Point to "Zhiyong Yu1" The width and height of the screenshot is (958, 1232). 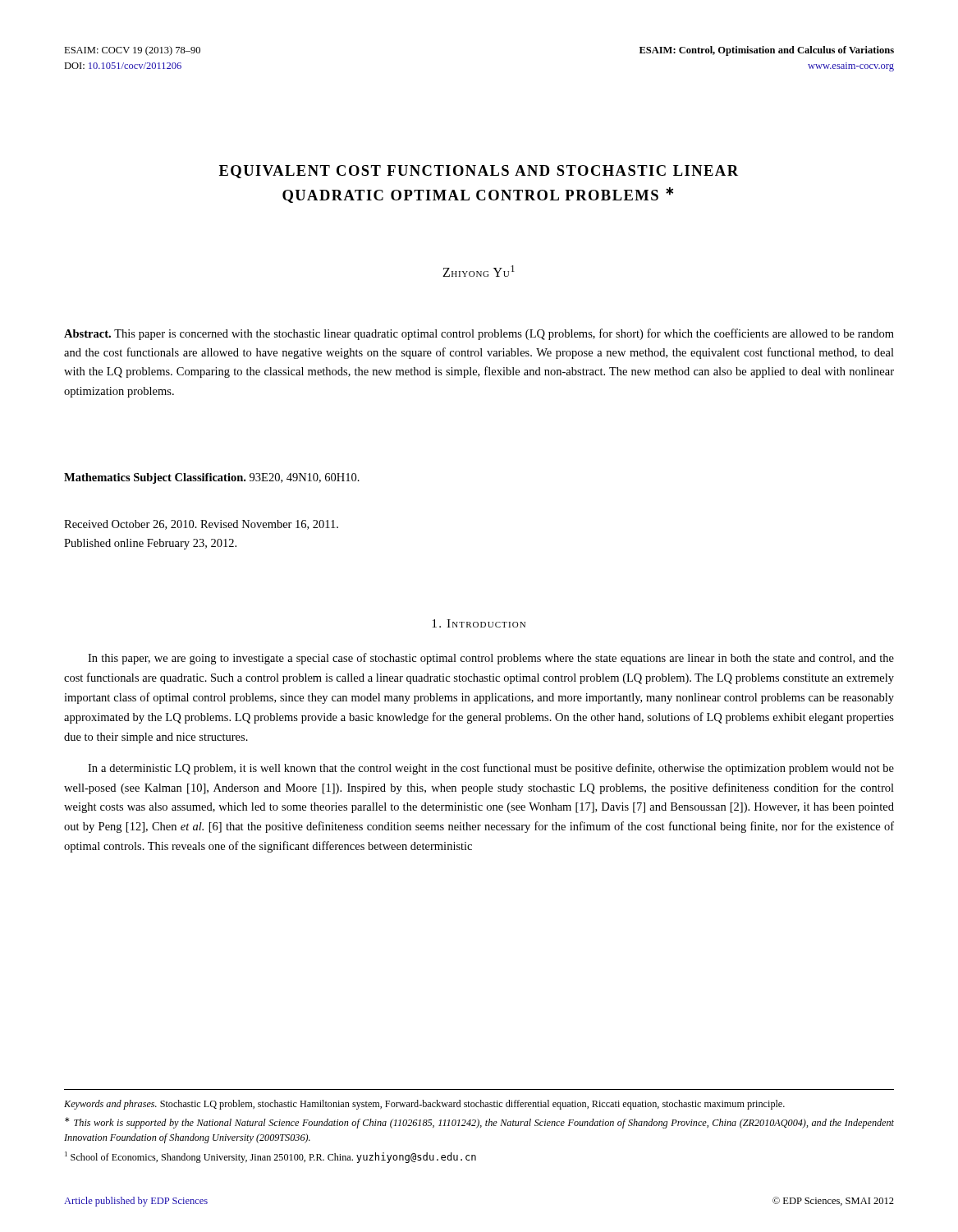[479, 271]
